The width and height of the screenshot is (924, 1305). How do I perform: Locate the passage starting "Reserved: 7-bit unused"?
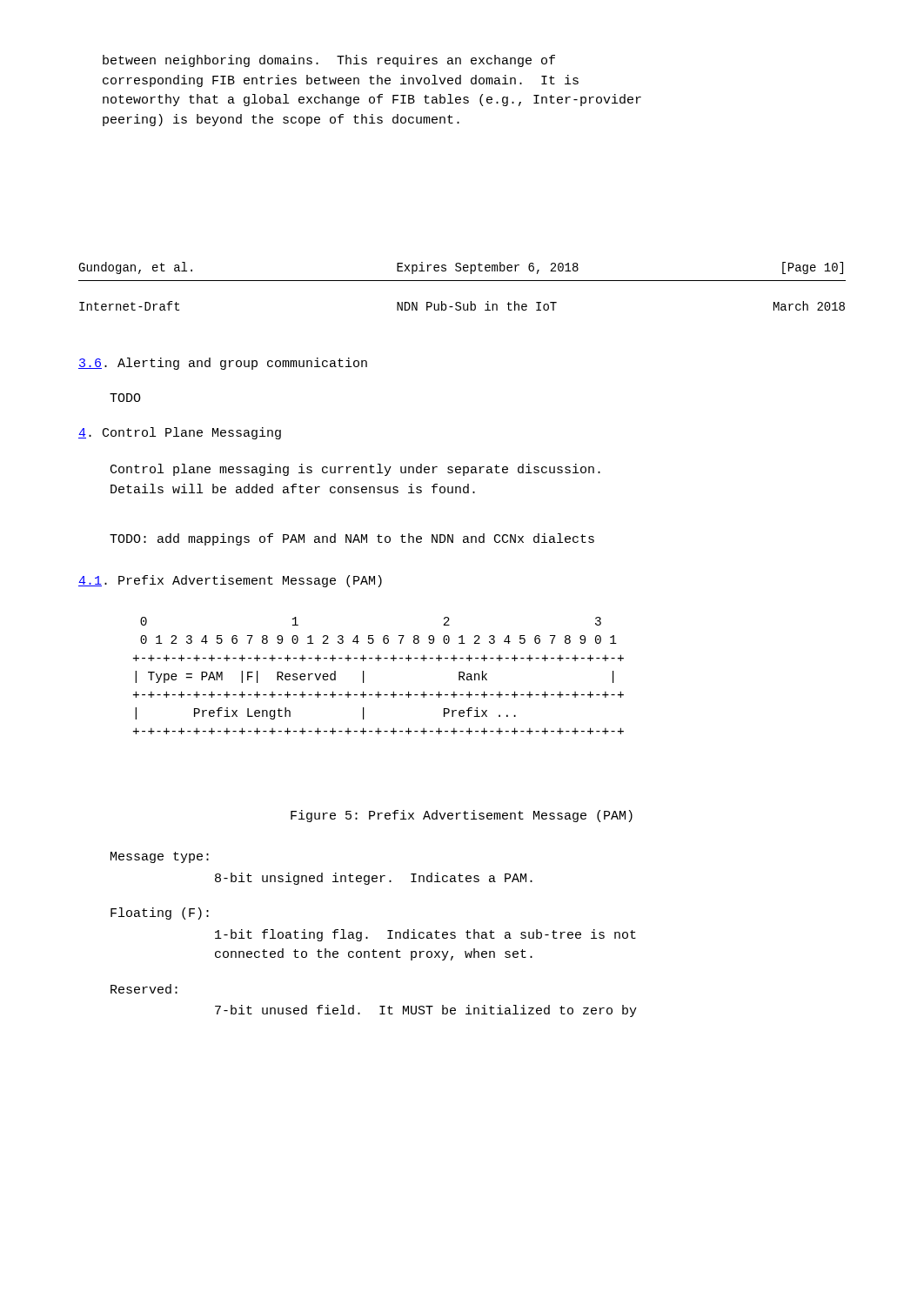pyautogui.click(x=478, y=1001)
